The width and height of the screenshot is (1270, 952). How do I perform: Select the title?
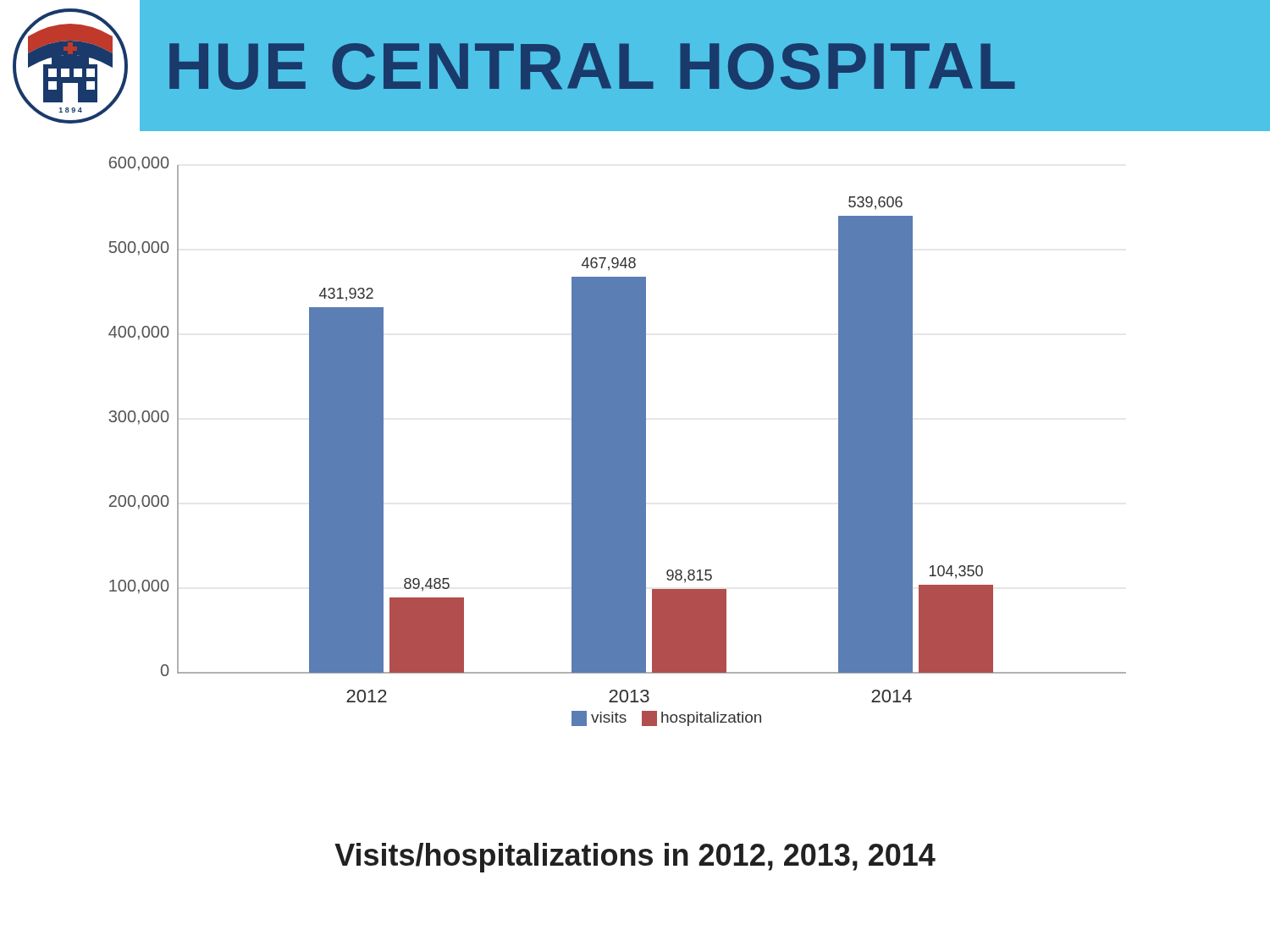point(592,66)
